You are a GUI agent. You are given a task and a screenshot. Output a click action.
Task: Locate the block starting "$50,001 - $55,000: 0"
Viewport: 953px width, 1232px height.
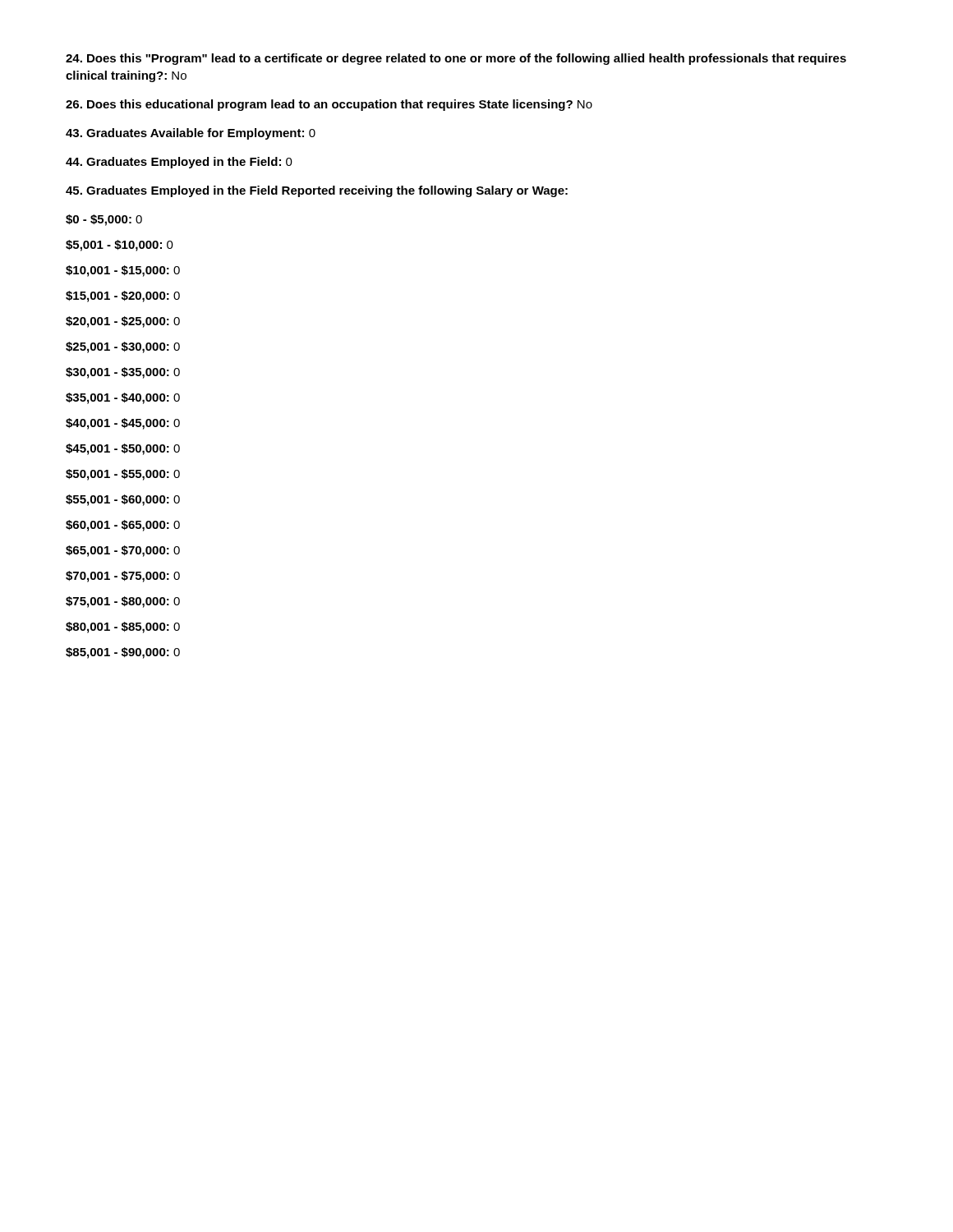click(123, 474)
